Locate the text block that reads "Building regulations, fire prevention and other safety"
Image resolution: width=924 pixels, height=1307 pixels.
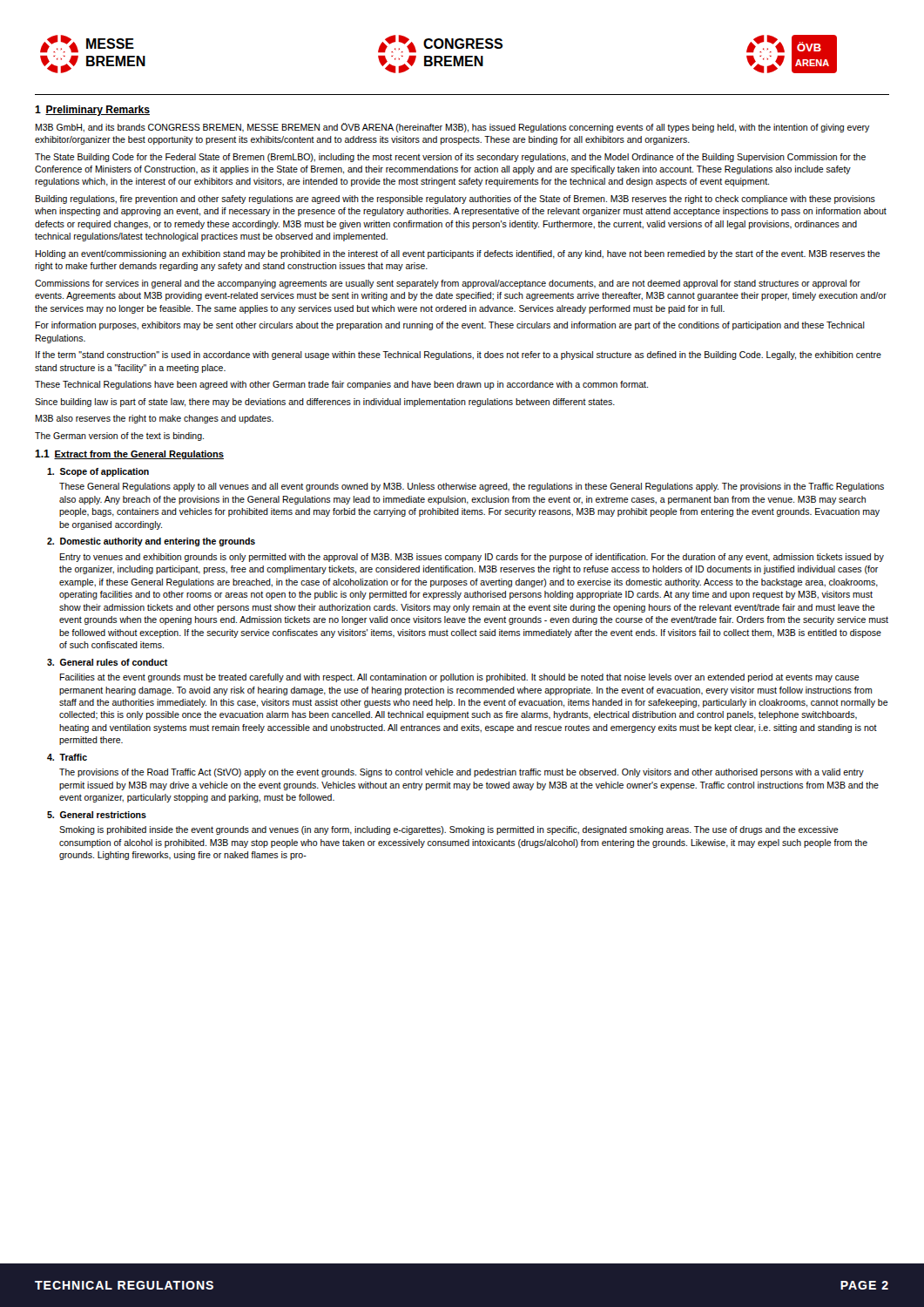(x=462, y=218)
